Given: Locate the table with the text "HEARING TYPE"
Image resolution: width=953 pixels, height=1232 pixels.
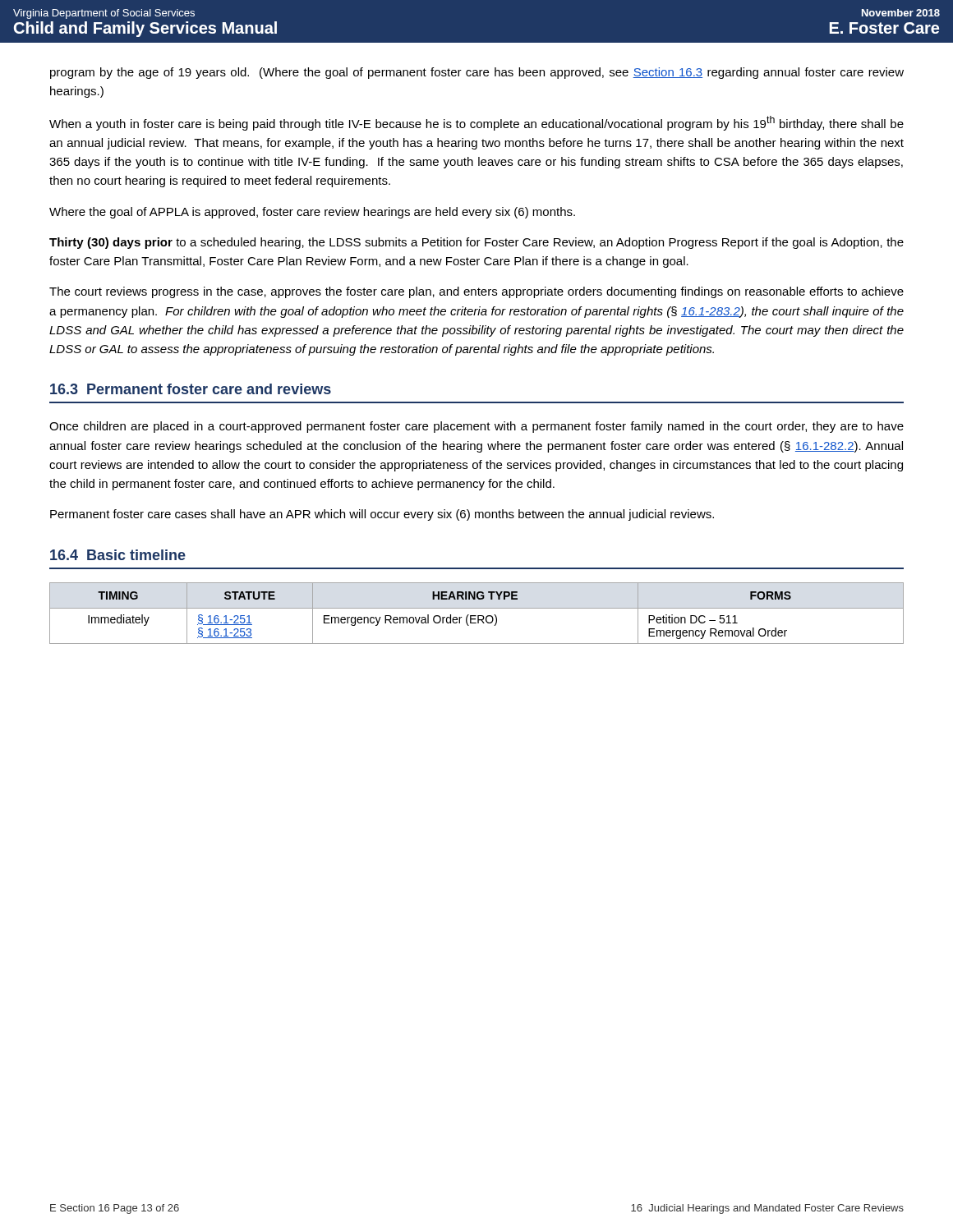Looking at the screenshot, I should (476, 613).
